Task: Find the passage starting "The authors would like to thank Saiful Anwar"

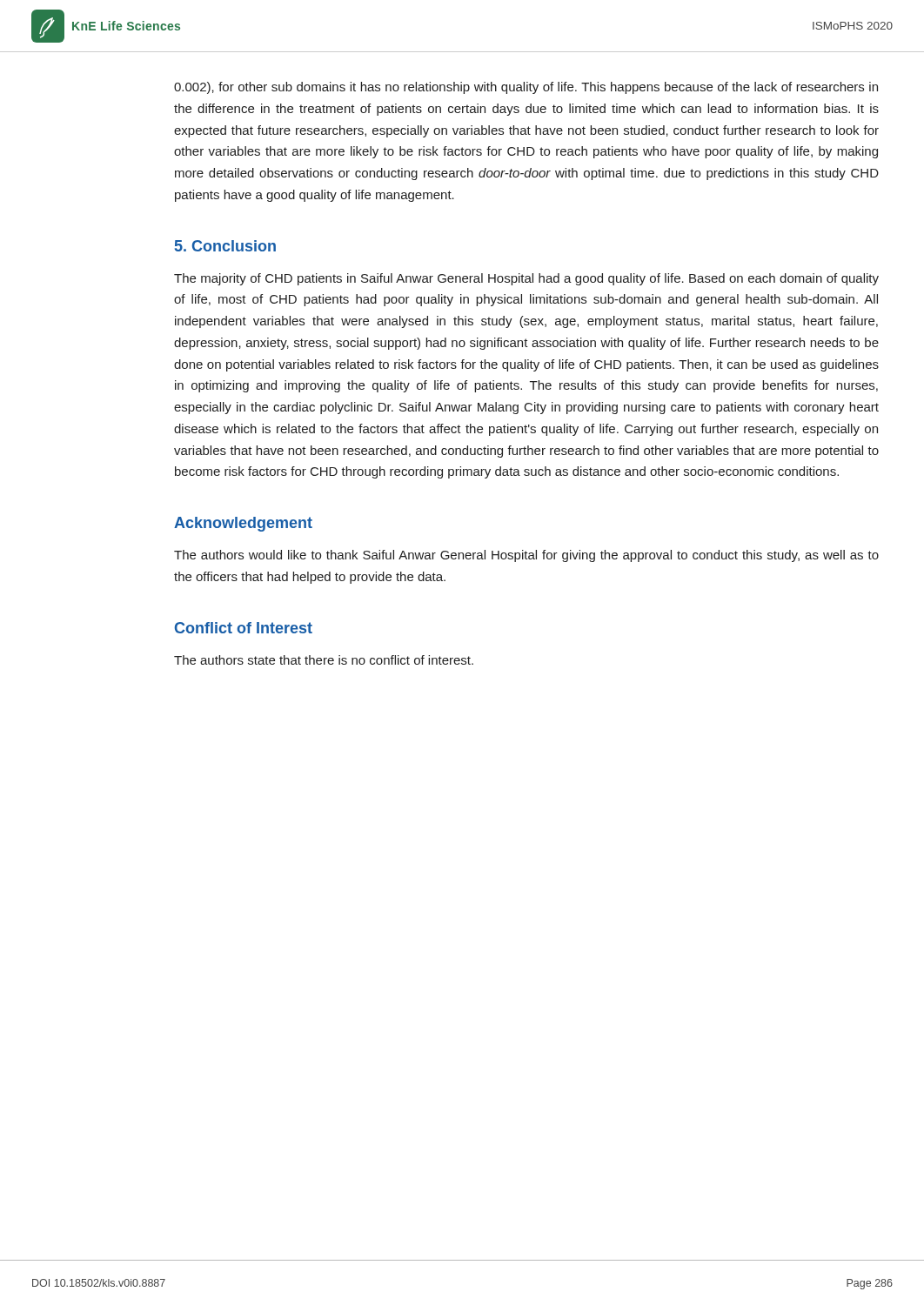Action: (526, 565)
